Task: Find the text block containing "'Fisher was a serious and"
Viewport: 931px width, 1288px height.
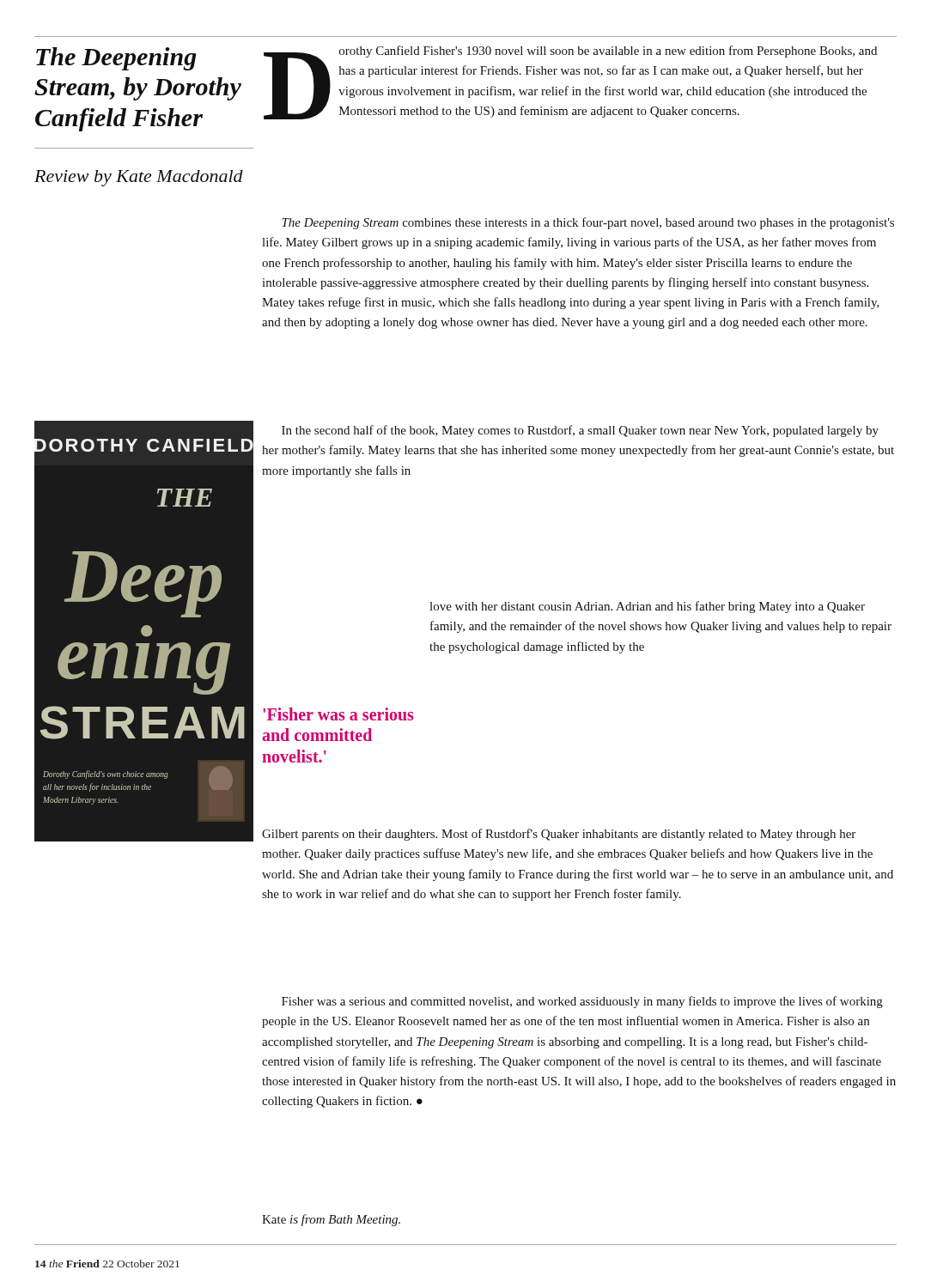Action: tap(339, 736)
